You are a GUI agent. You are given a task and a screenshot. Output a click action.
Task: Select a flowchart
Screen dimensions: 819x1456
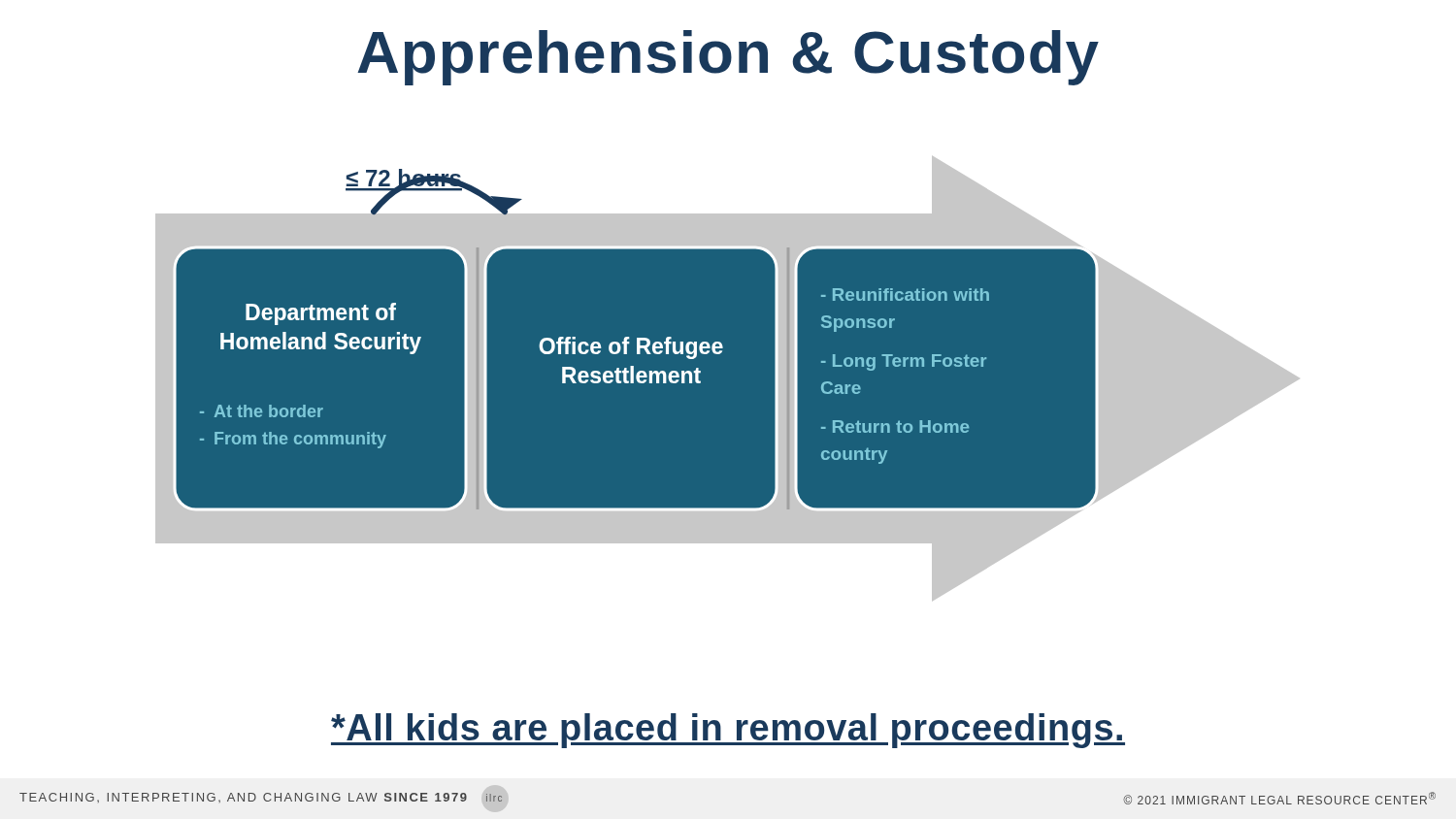(728, 378)
